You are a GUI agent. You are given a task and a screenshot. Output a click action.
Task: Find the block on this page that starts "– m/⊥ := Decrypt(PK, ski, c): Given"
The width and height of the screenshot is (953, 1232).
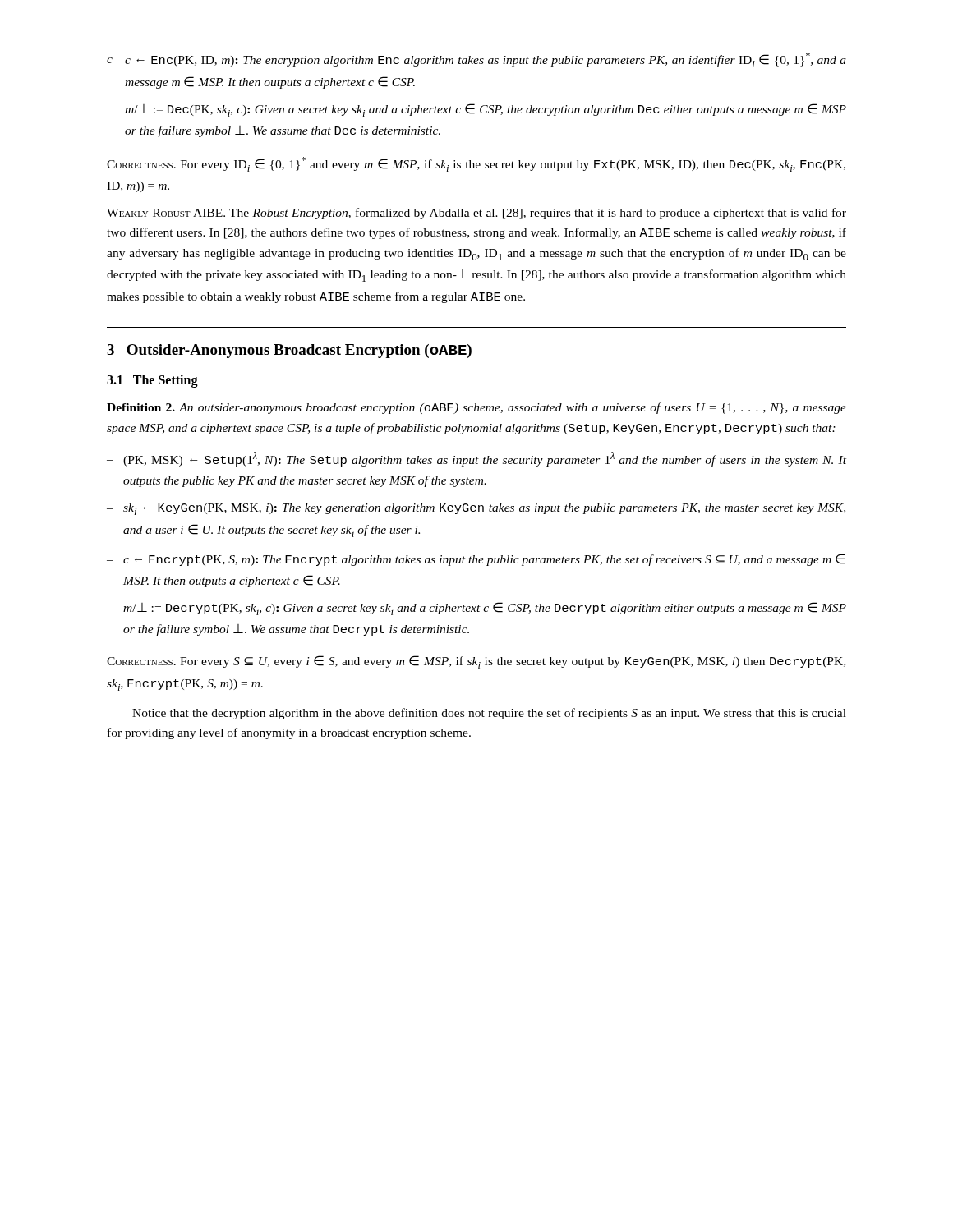(x=476, y=619)
